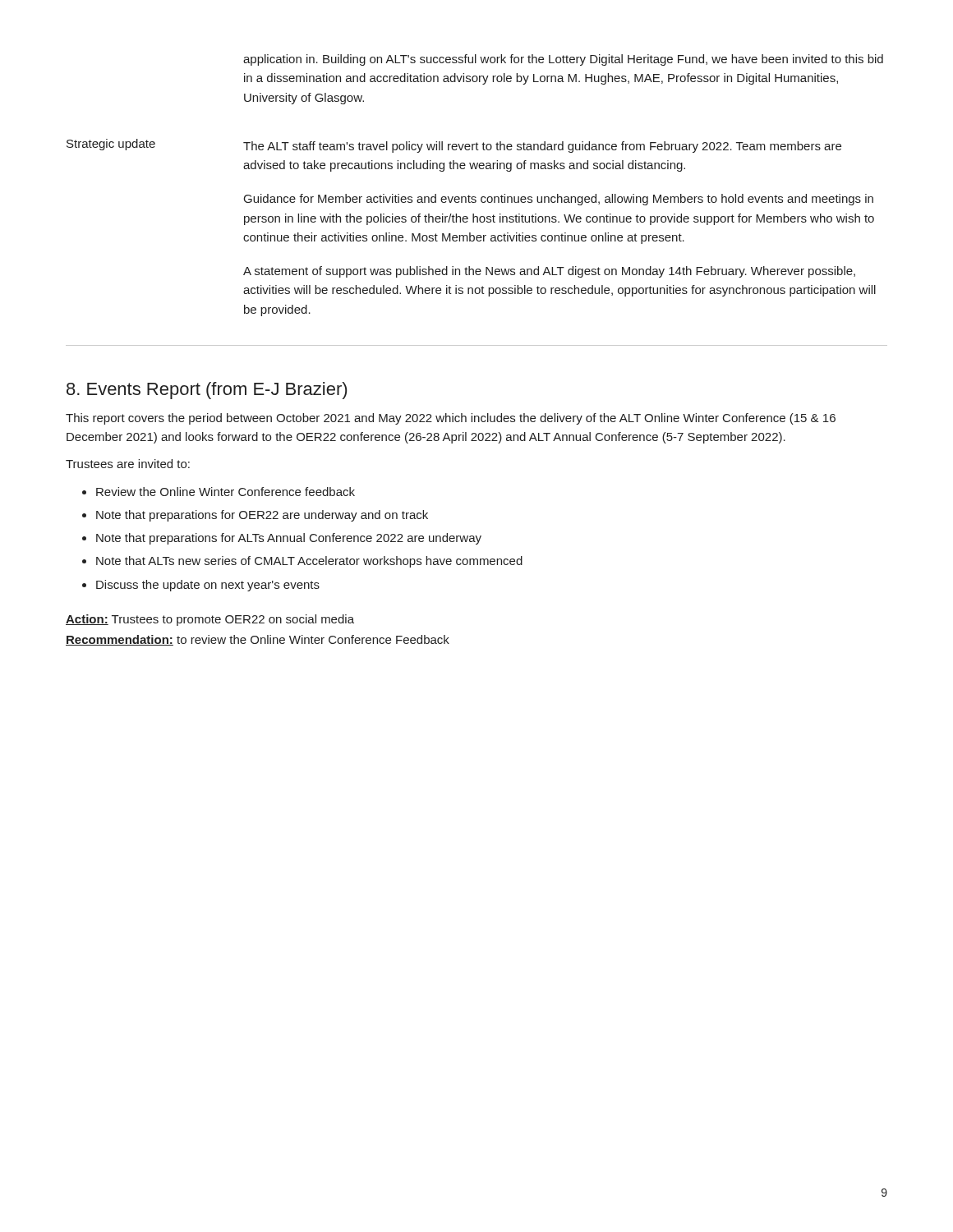Point to the region starting "Note that ALTs new series"
This screenshot has width=953, height=1232.
[309, 561]
